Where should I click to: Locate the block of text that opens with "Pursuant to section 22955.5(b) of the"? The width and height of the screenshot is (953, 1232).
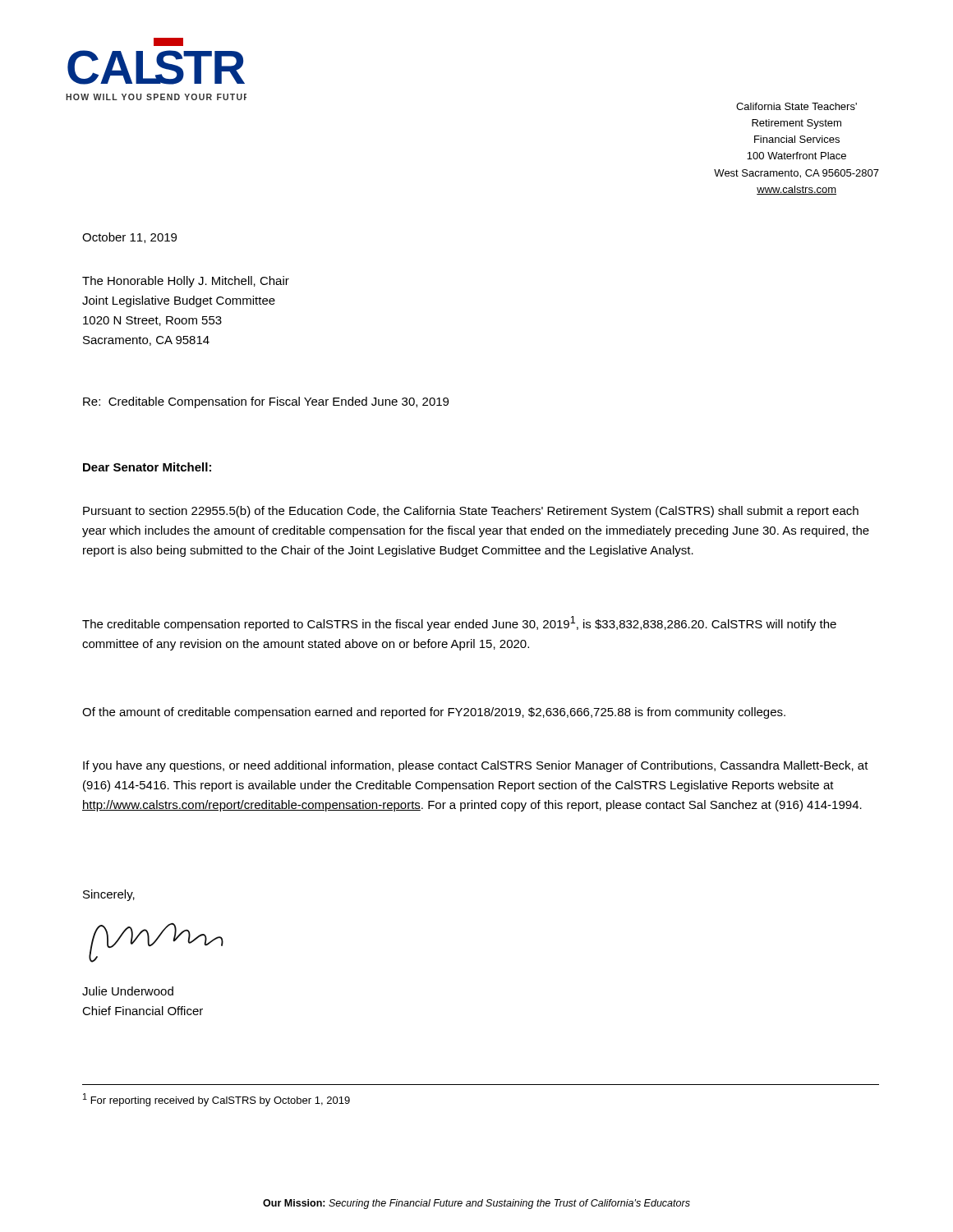tap(476, 530)
